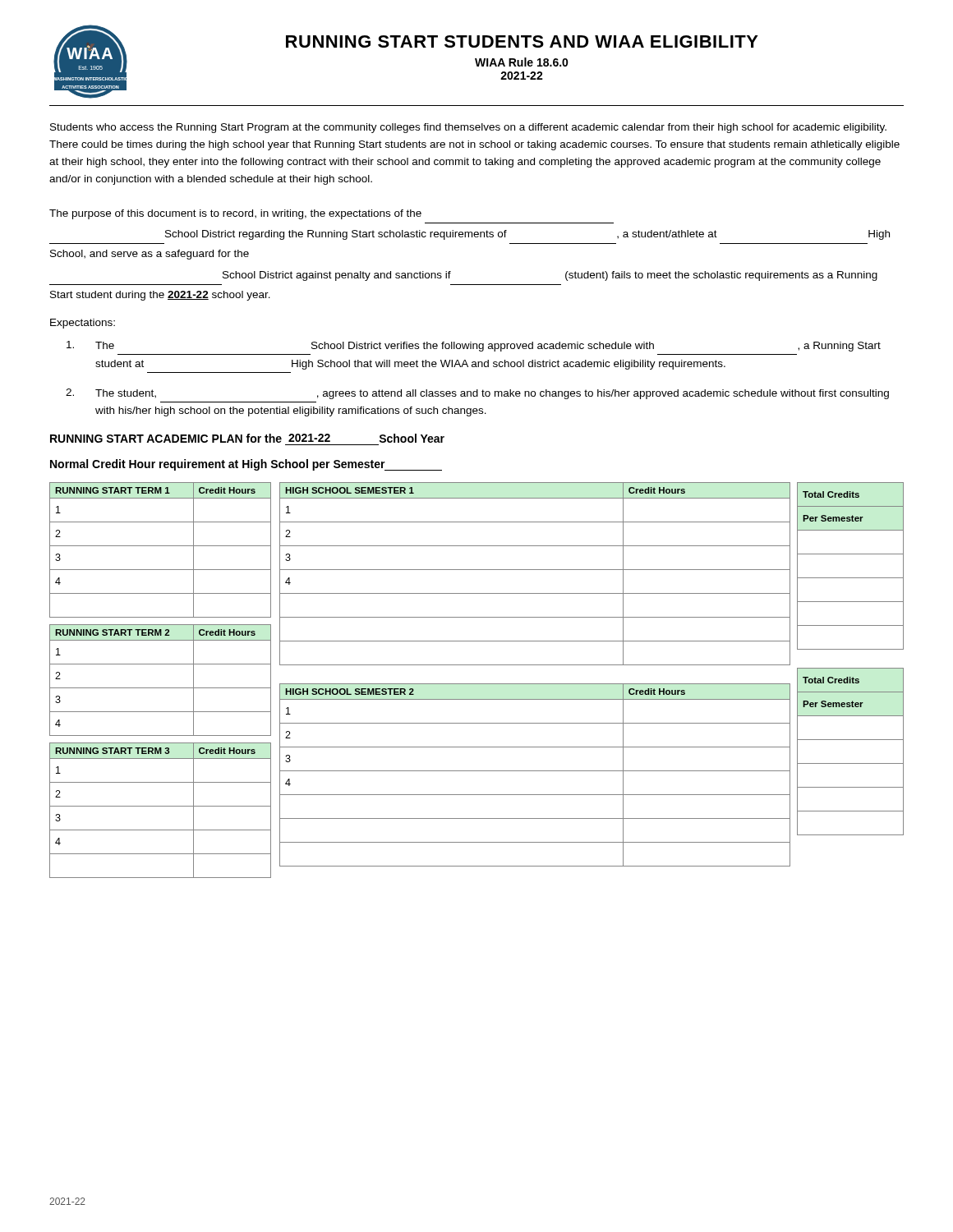This screenshot has height=1232, width=953.
Task: Click on the text starting "2. The student,"
Action: click(x=485, y=402)
